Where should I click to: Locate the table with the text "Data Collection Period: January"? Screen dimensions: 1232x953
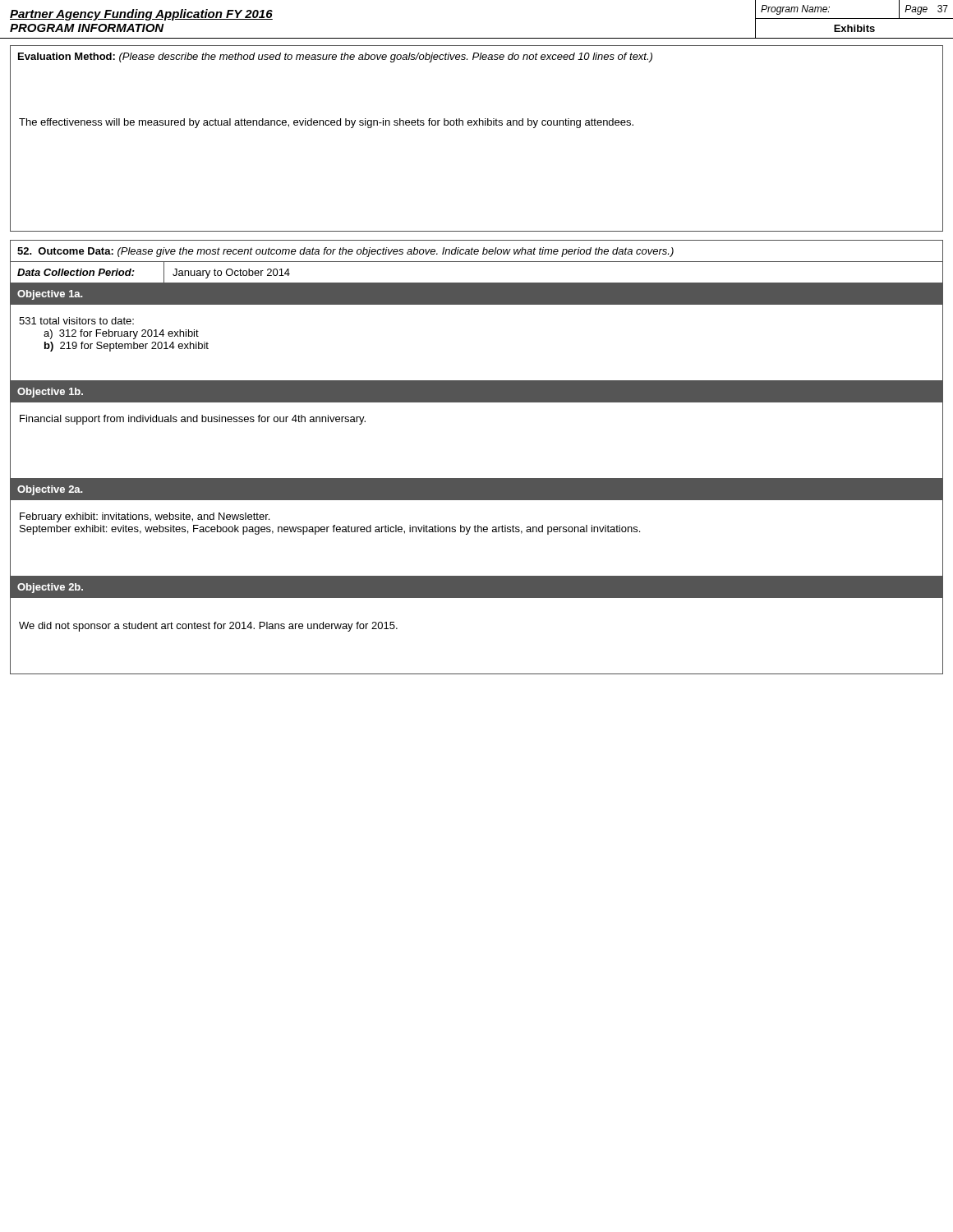coord(476,273)
